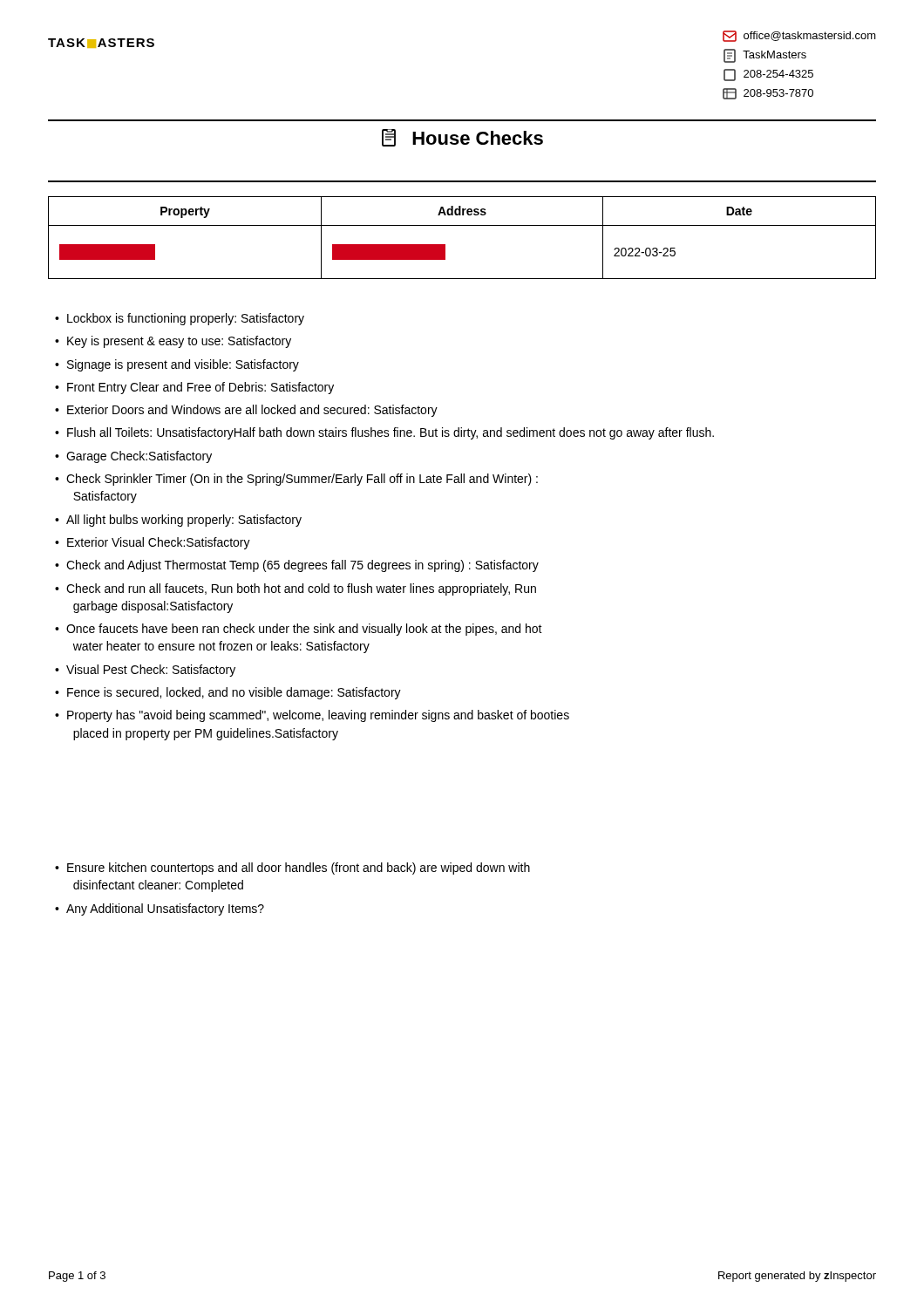
Task: Navigate to the text block starting "Visual Pest Check: Satisfactory"
Action: [151, 671]
